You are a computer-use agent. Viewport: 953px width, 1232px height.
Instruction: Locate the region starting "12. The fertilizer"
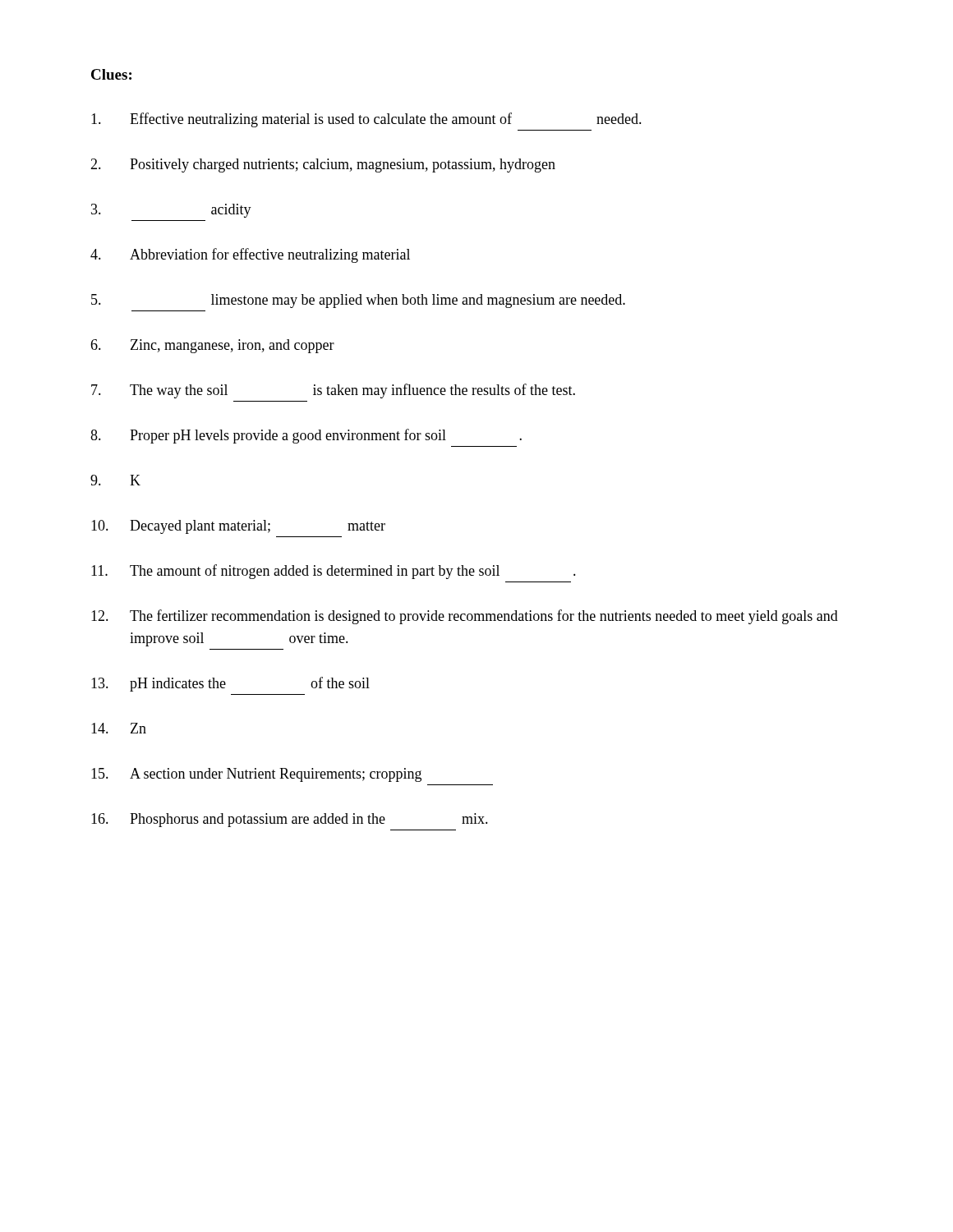[x=476, y=627]
